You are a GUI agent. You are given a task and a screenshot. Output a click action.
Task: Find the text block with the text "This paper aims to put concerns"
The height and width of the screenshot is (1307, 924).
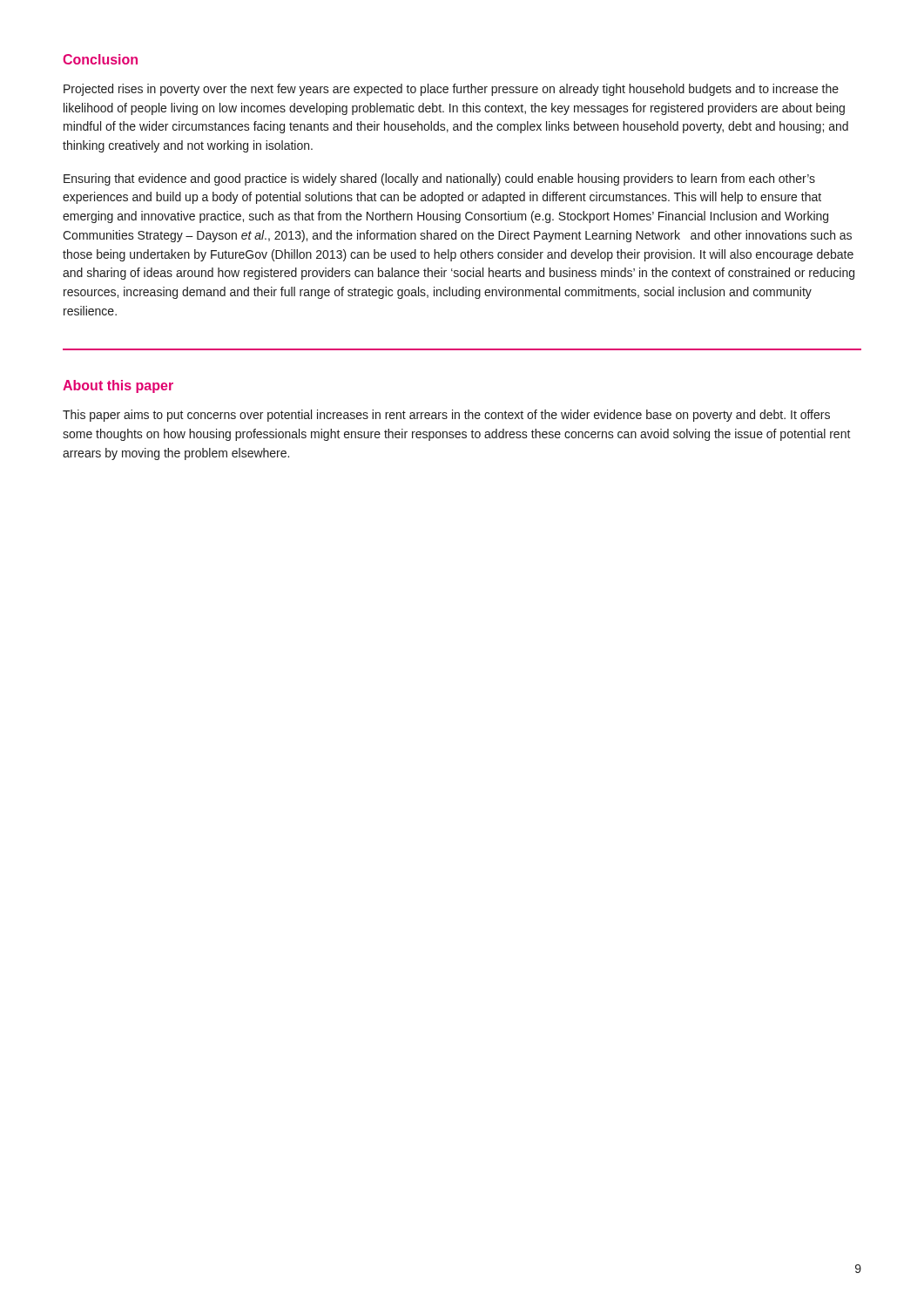[462, 435]
